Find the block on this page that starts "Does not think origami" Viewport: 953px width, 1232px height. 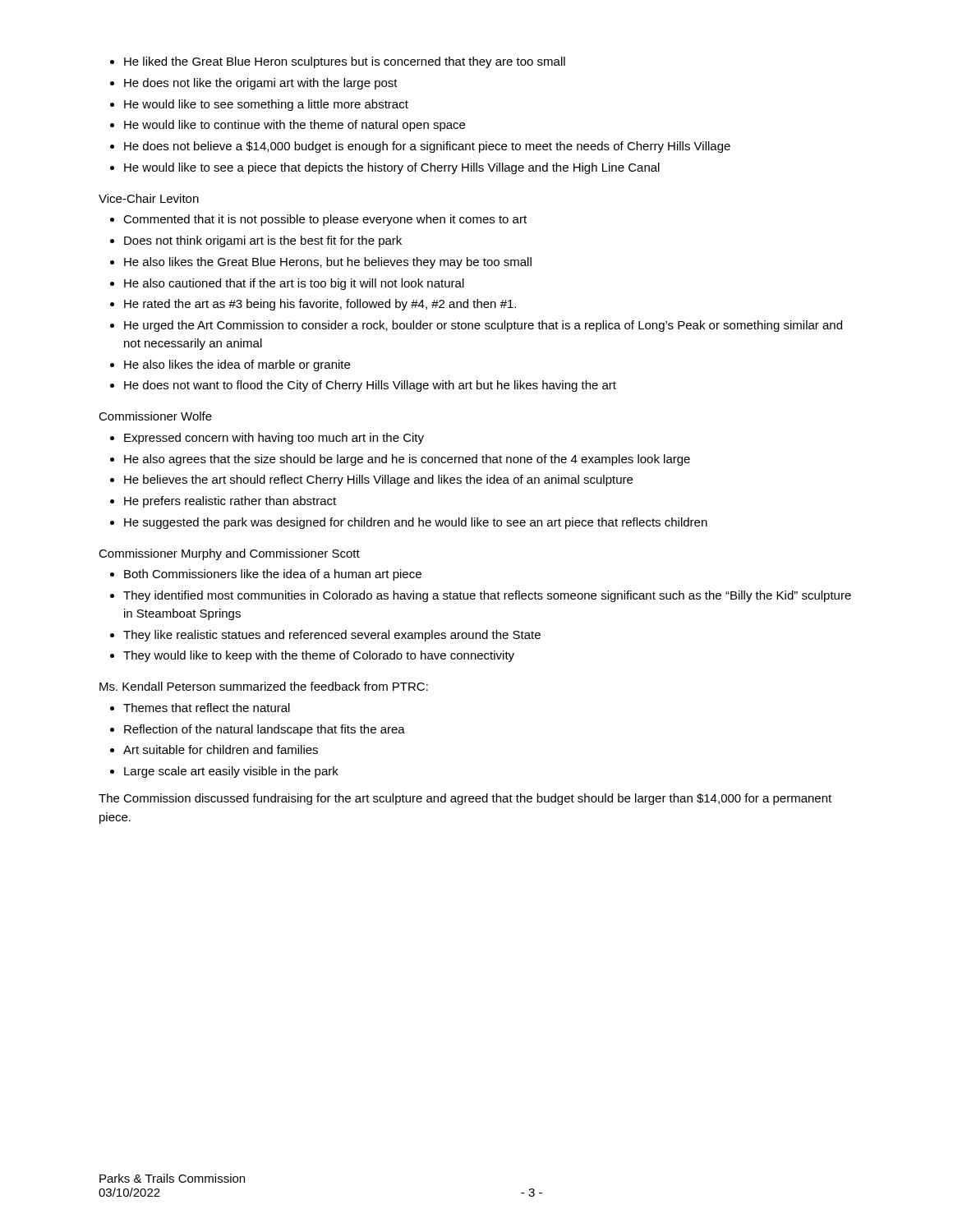click(x=263, y=241)
